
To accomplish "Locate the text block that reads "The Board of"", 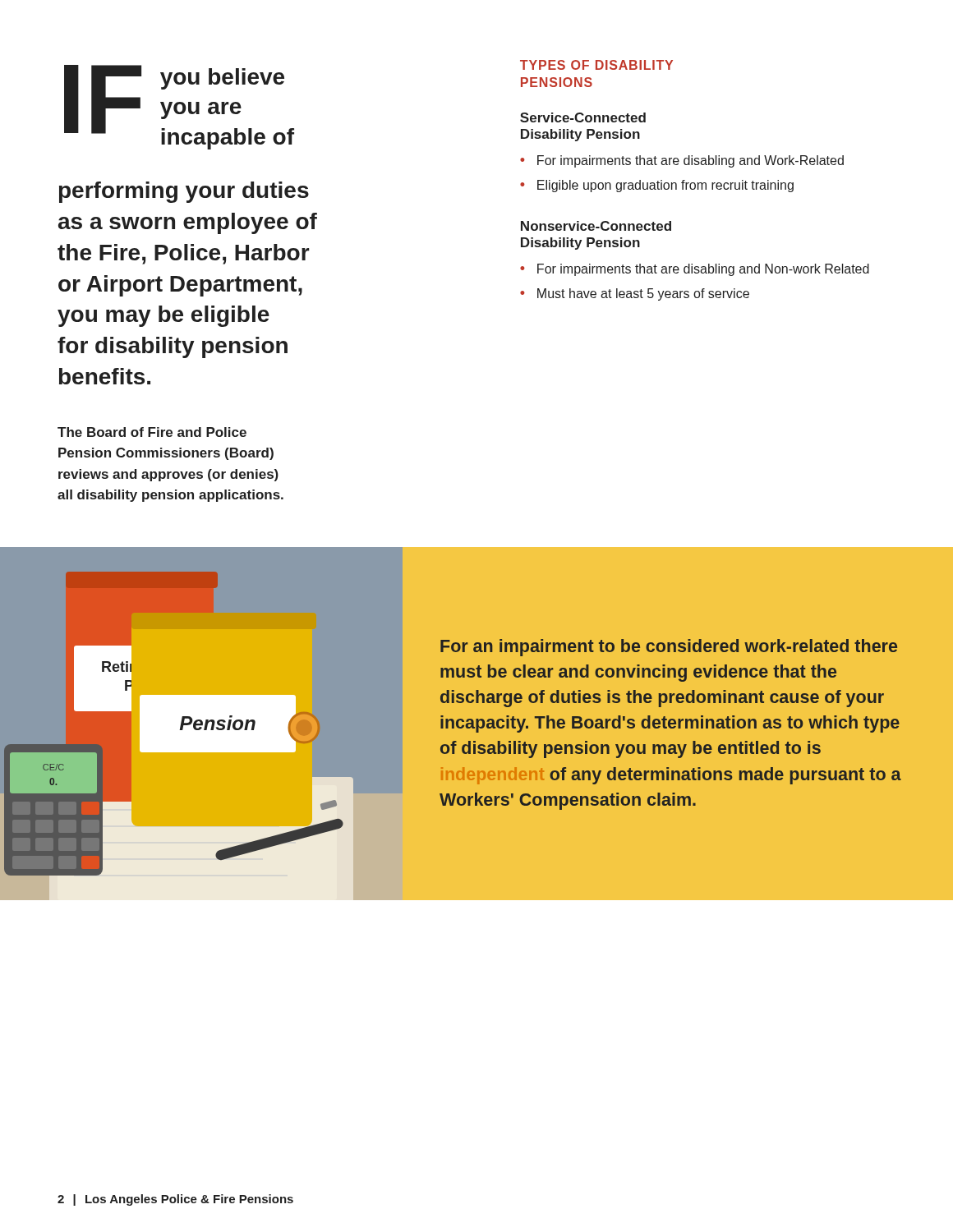I will click(x=171, y=464).
